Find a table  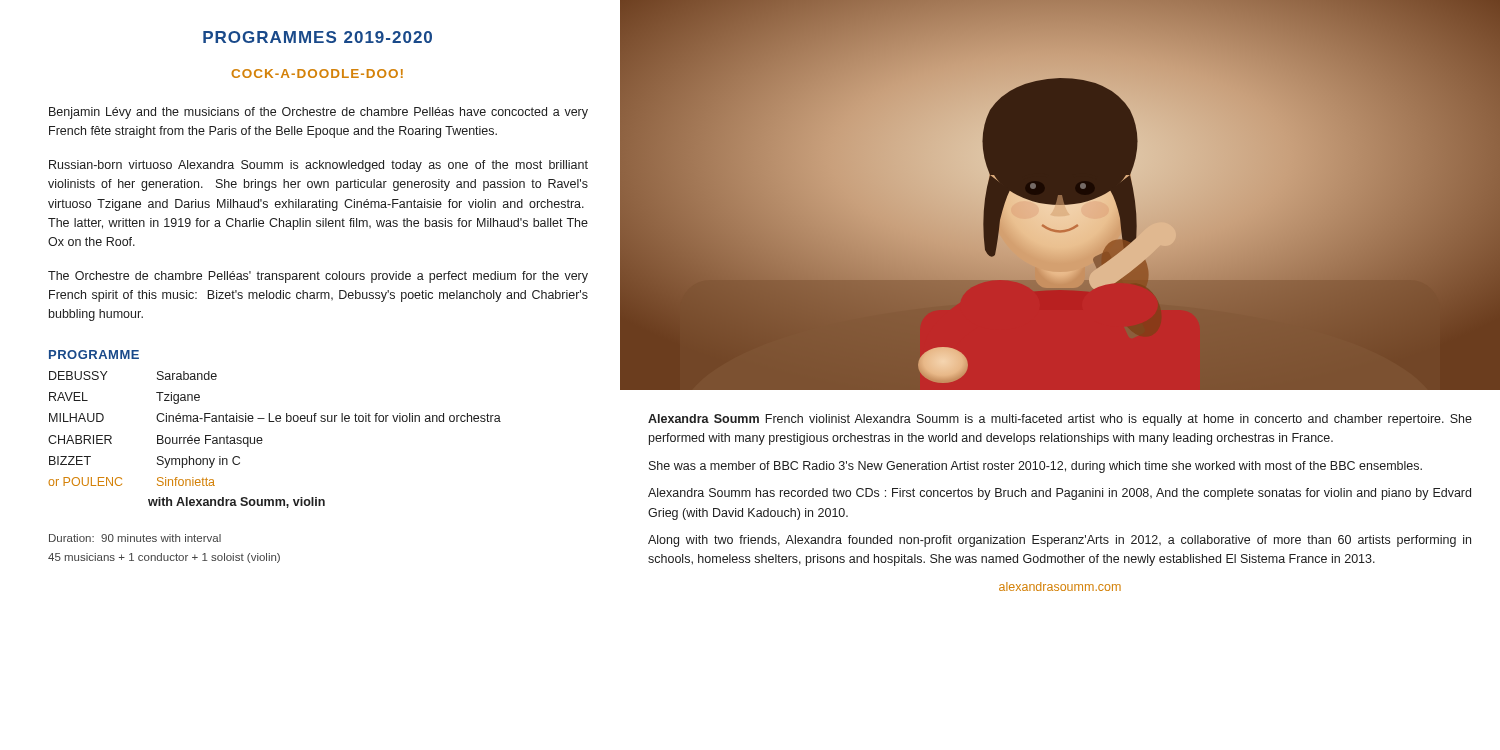pos(318,438)
